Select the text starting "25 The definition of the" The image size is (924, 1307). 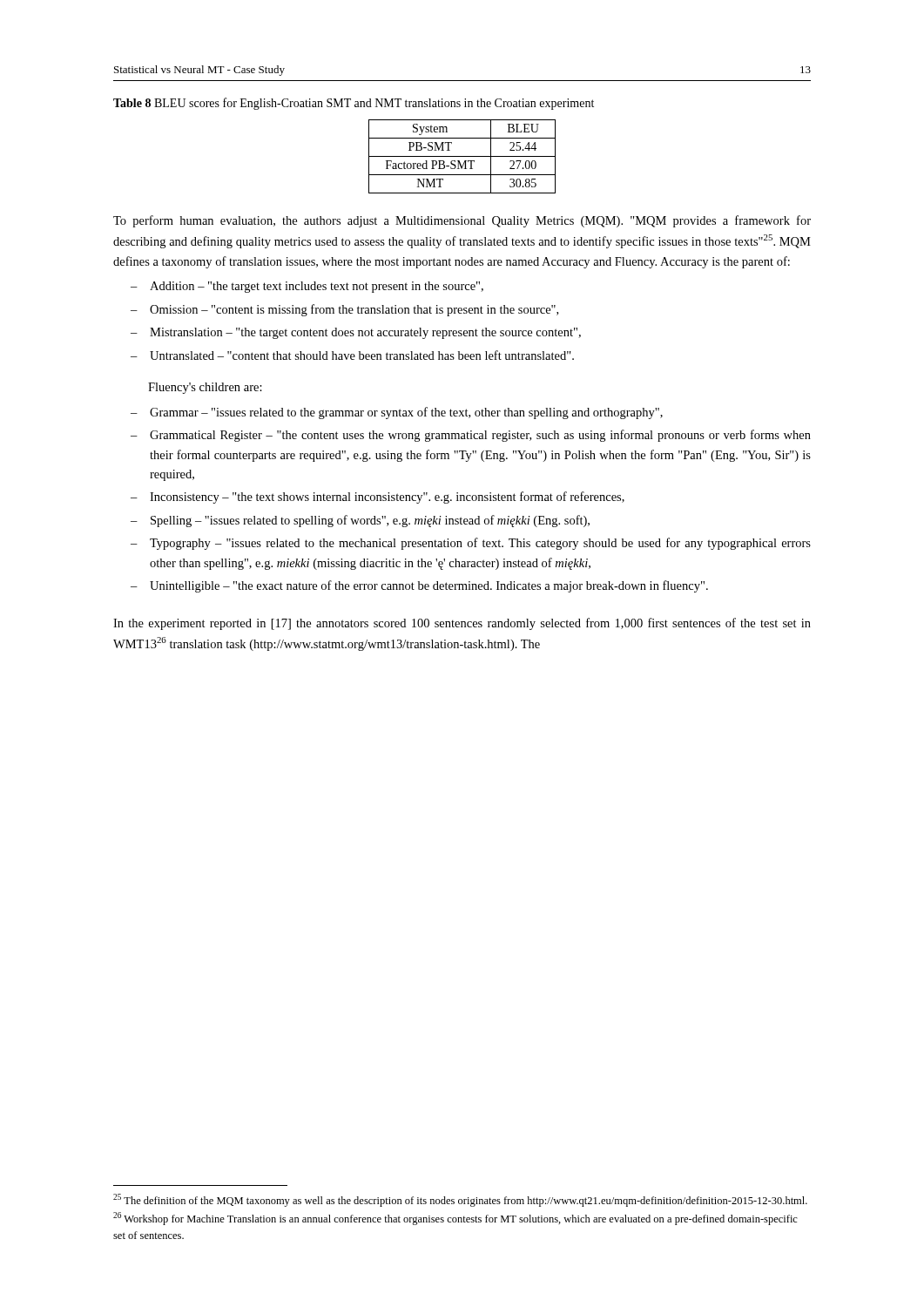[x=460, y=1214]
